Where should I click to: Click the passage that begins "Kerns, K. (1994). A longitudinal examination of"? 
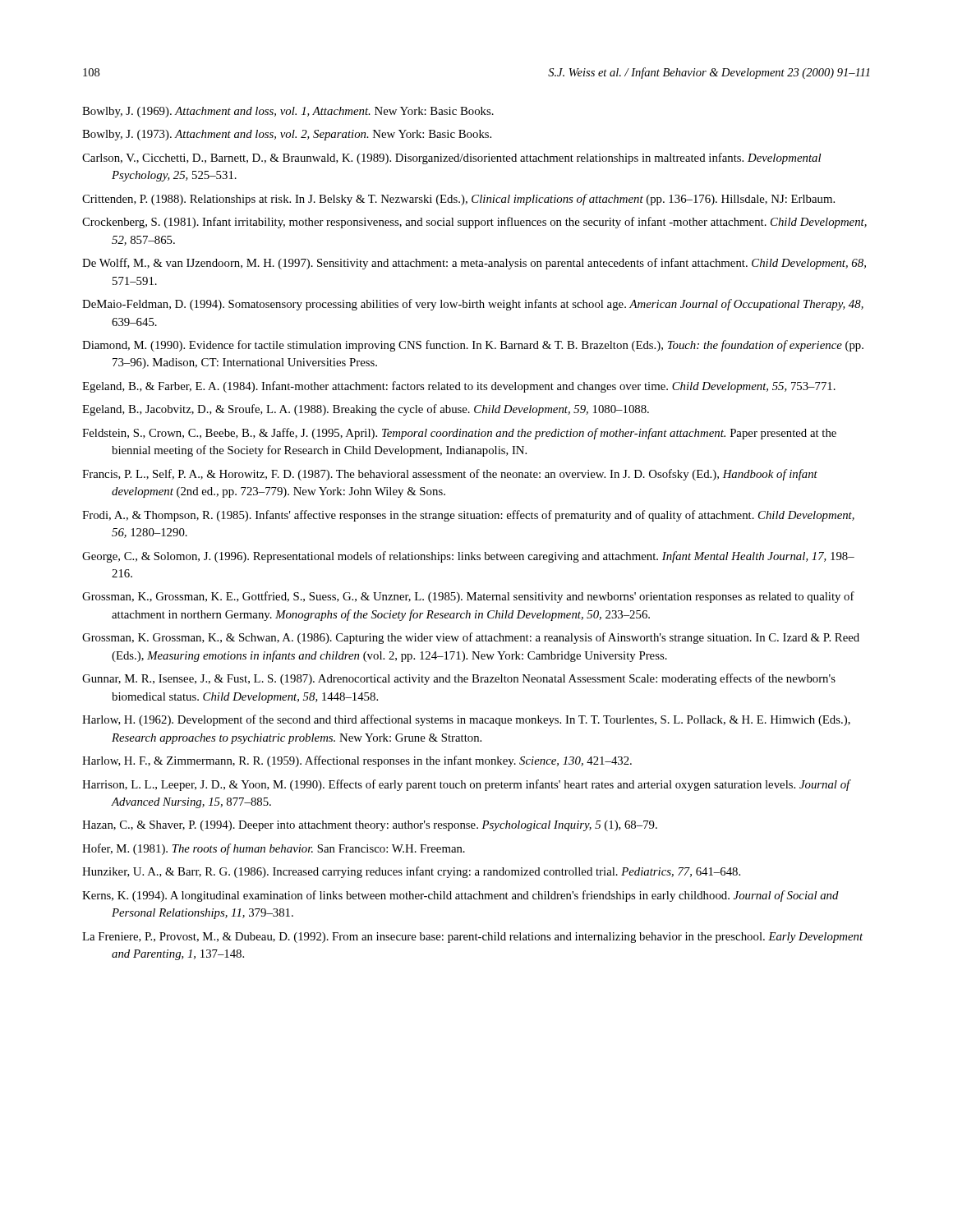coord(460,904)
